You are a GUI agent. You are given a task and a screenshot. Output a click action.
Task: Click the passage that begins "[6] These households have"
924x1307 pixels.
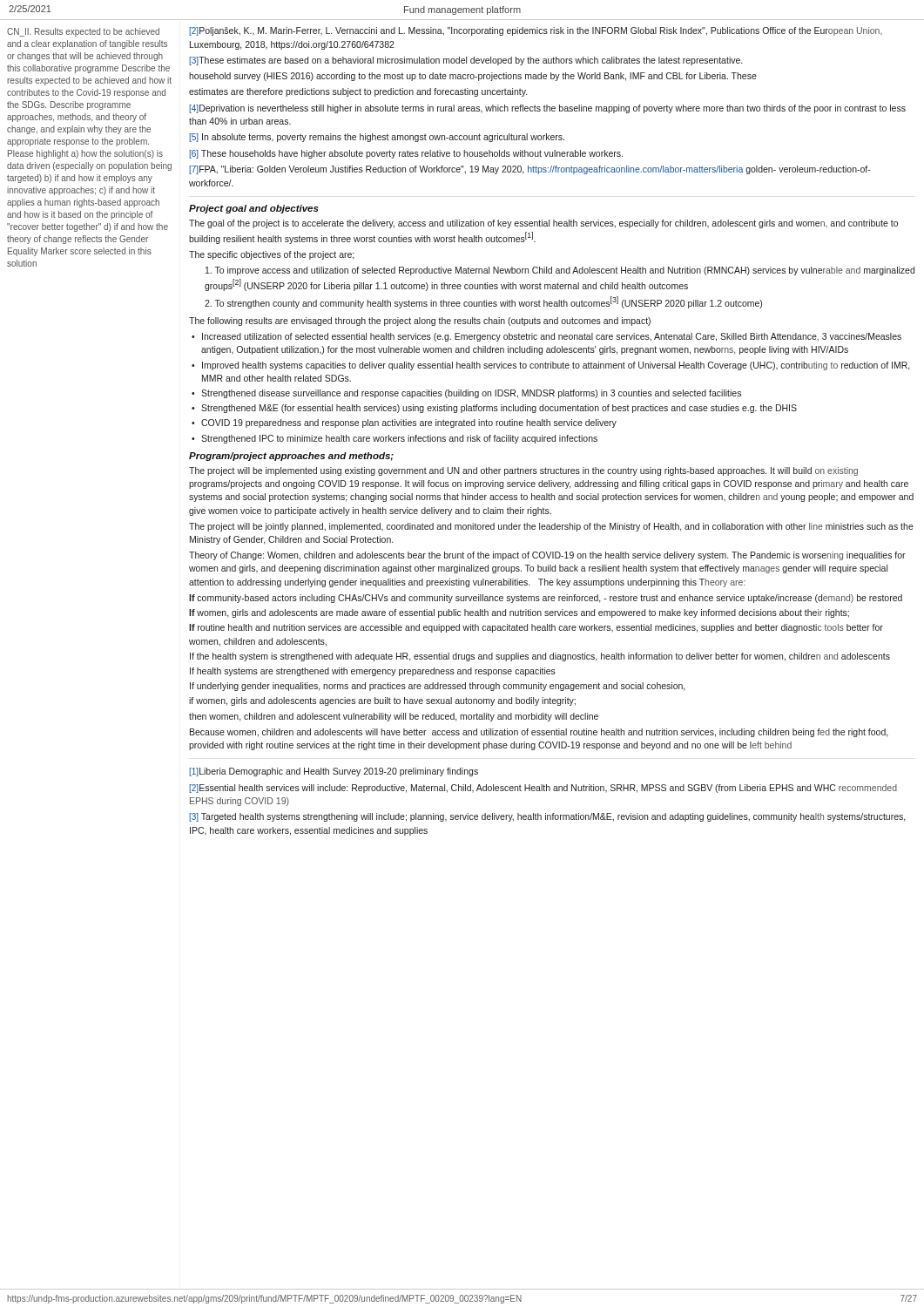point(406,153)
